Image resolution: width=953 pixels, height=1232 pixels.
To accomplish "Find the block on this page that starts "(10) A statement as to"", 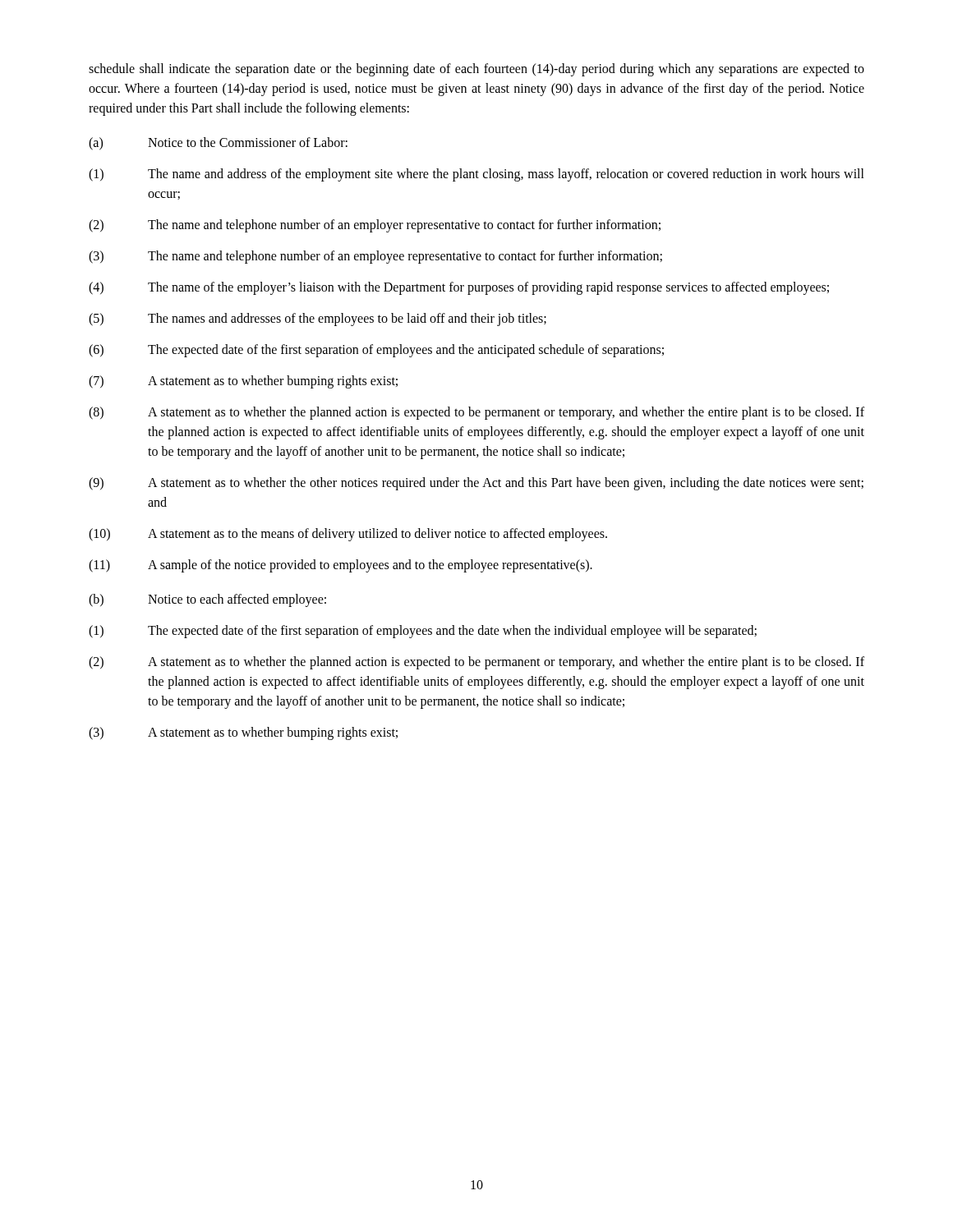I will 476,534.
